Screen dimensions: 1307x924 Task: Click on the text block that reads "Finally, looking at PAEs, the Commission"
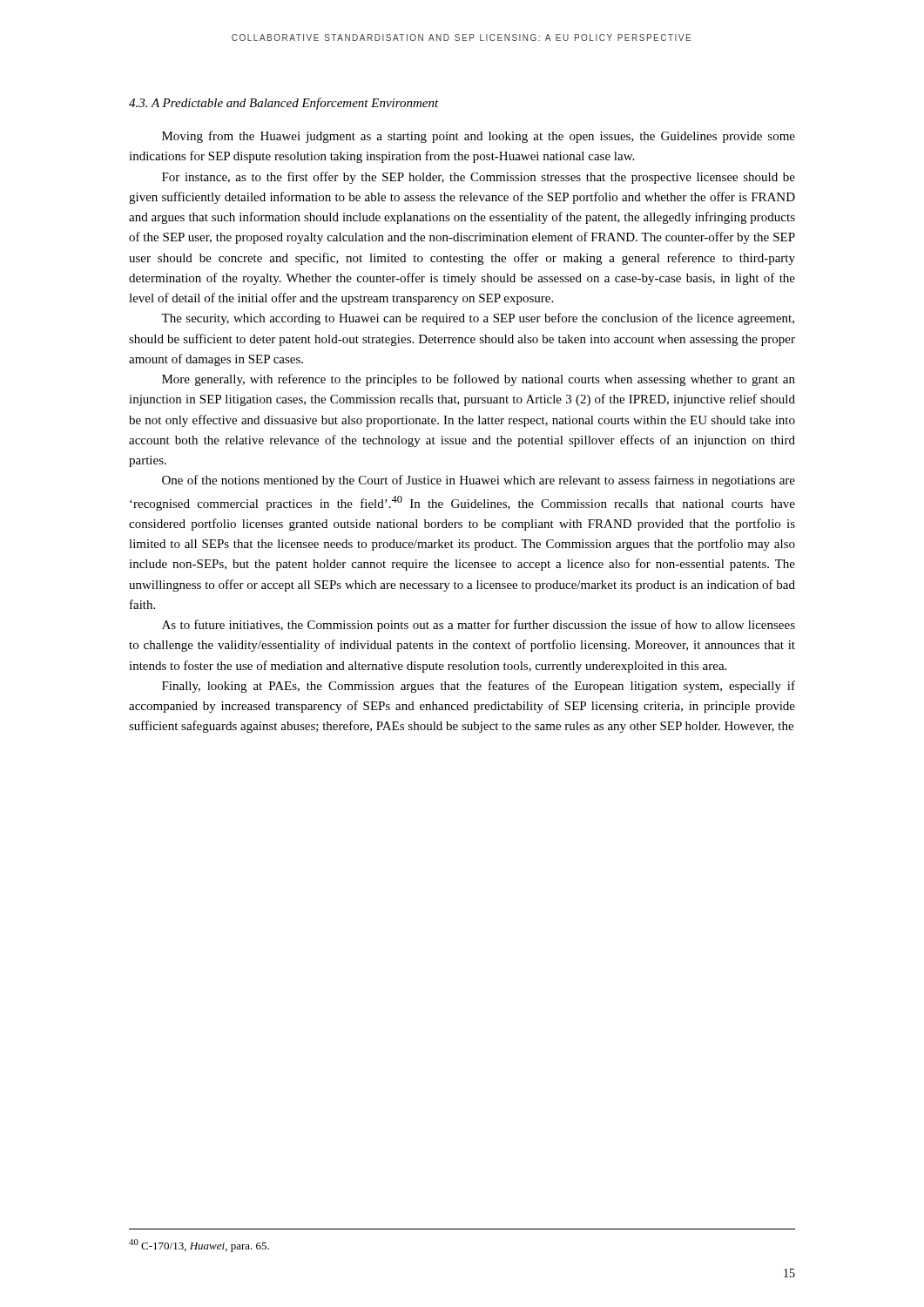pyautogui.click(x=462, y=706)
